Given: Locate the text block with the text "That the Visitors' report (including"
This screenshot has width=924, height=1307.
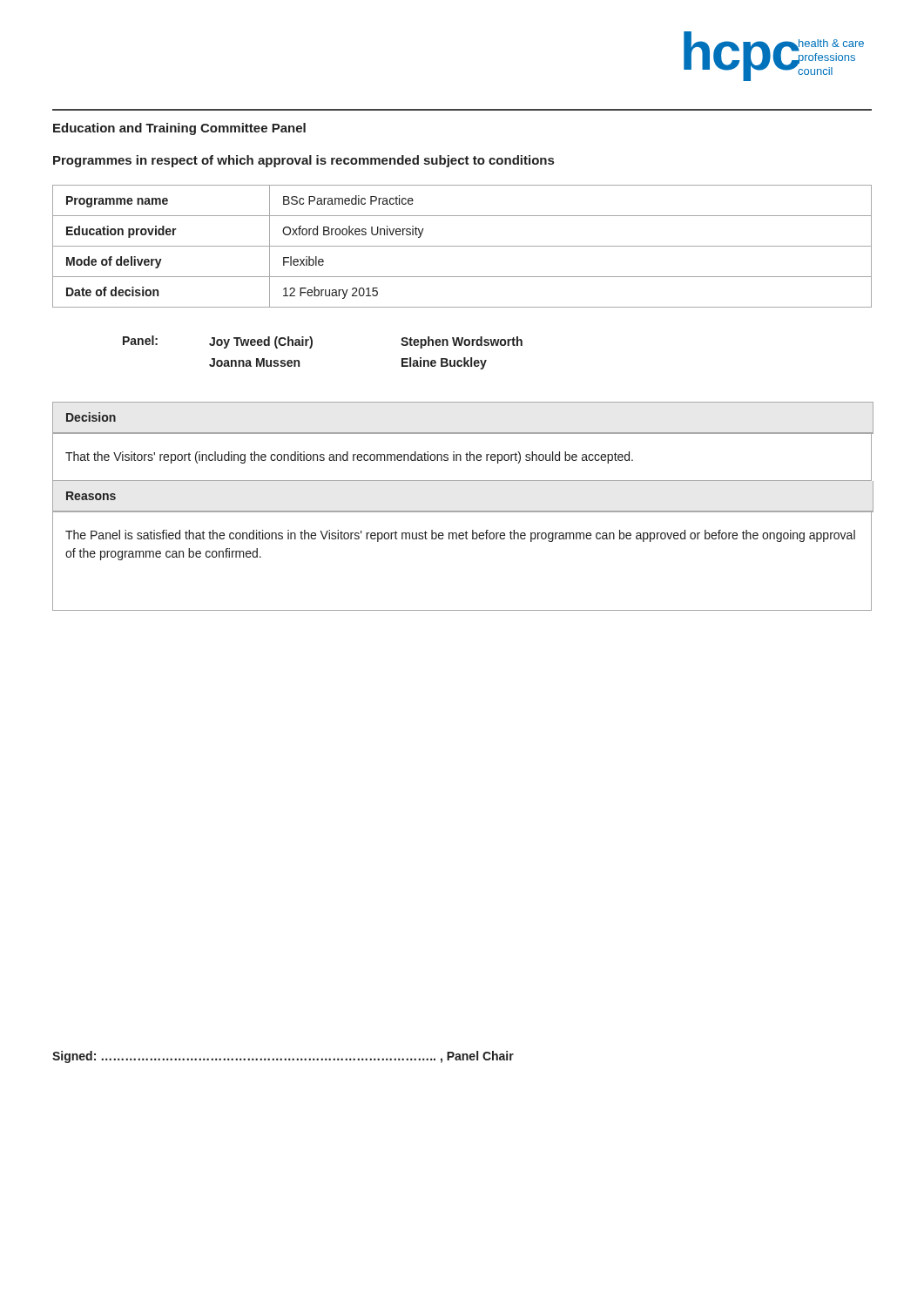Looking at the screenshot, I should (462, 457).
